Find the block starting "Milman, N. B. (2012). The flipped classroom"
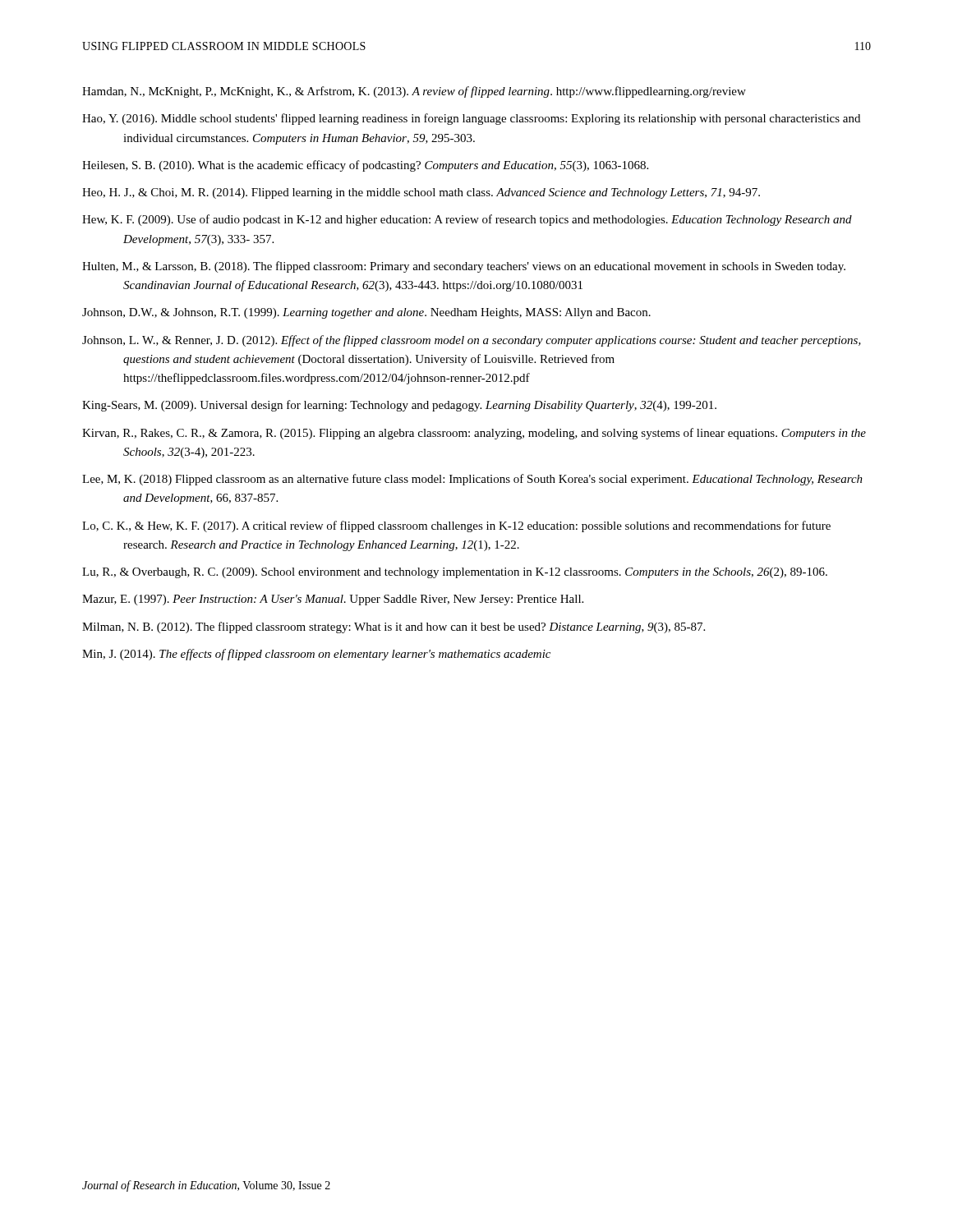This screenshot has width=953, height=1232. click(394, 626)
